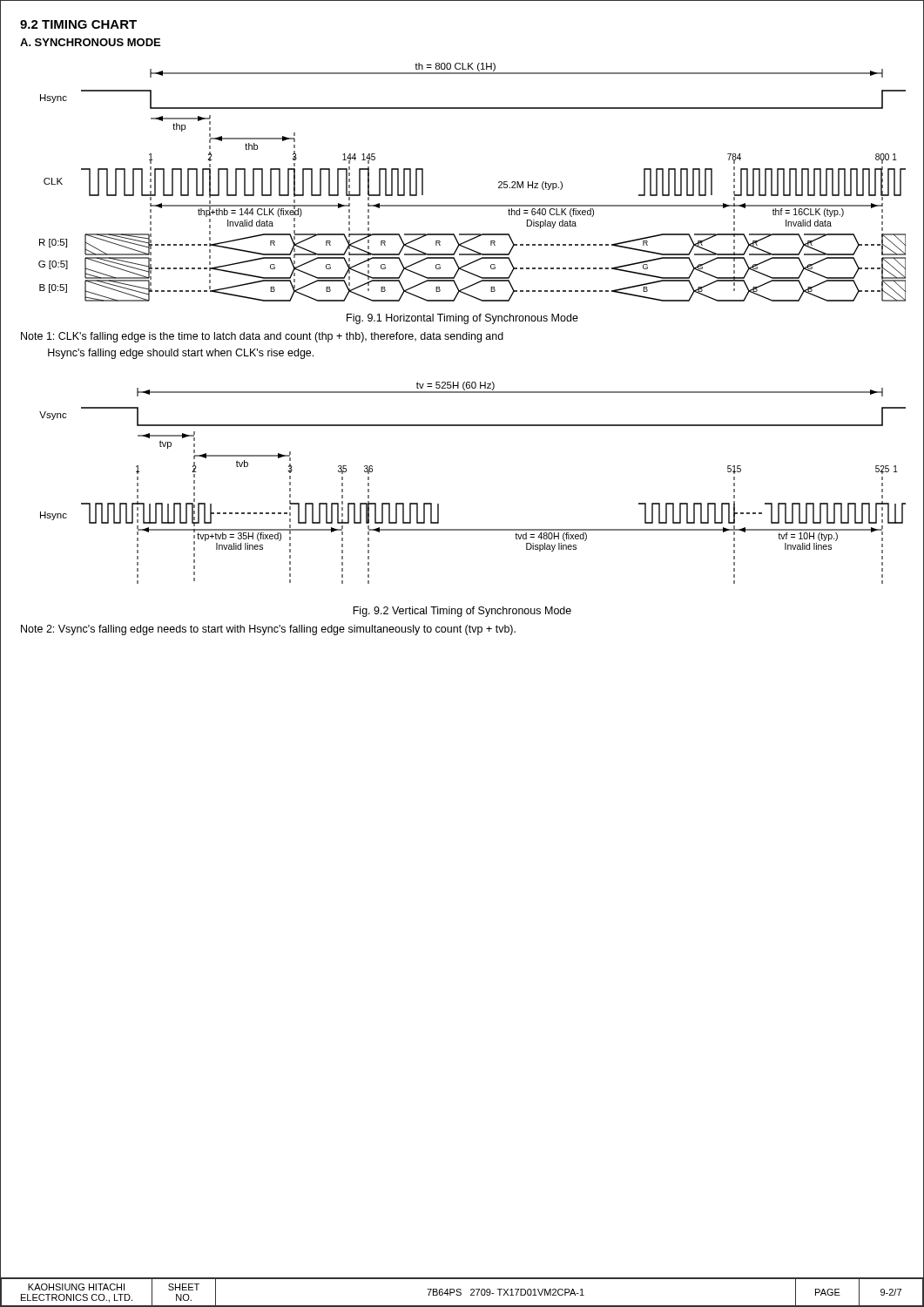
Task: Click on the section header with the text "A. SYNCHRONOUS MODE"
Action: pyautogui.click(x=91, y=42)
